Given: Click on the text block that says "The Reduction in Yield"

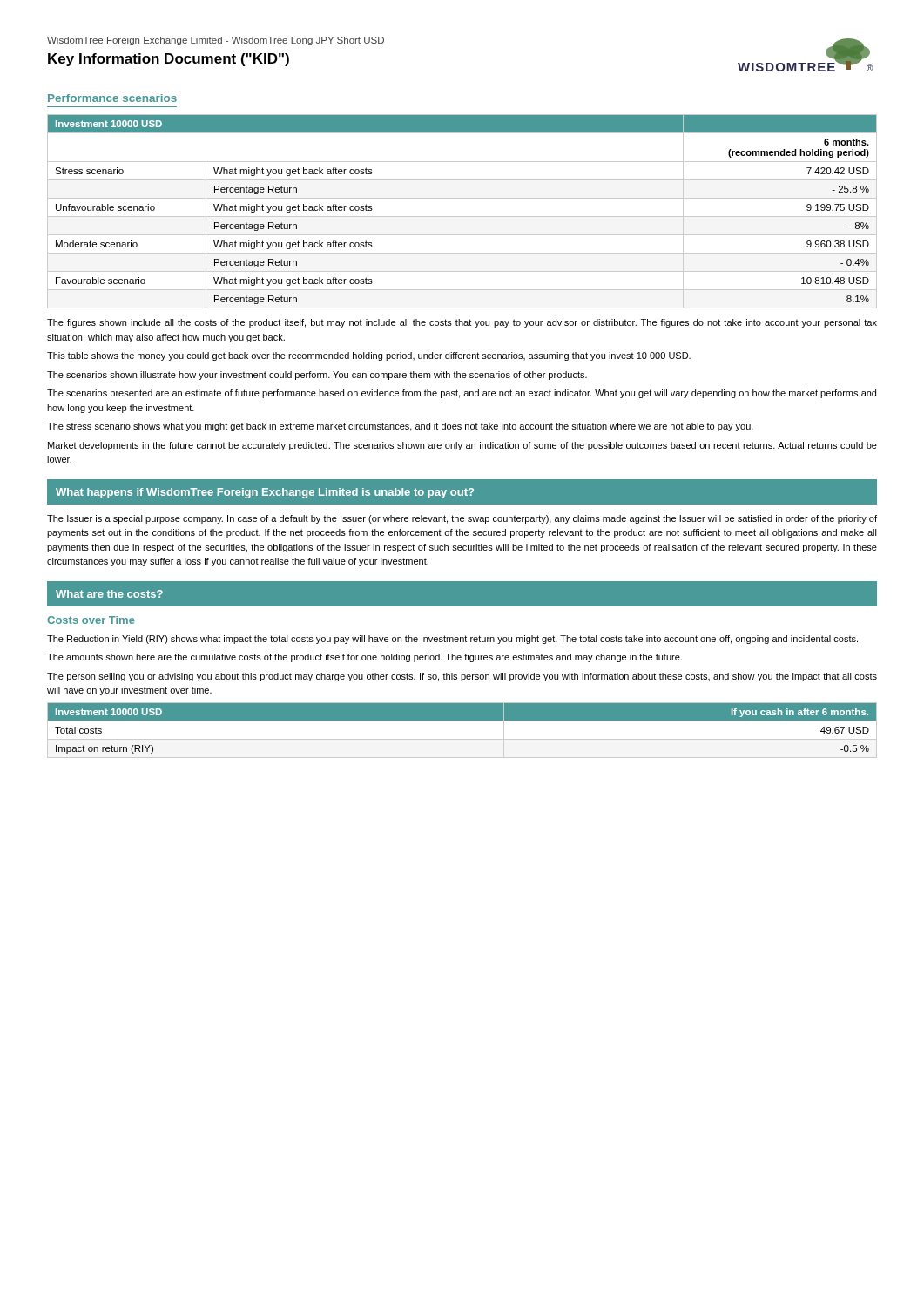Looking at the screenshot, I should click(x=453, y=638).
